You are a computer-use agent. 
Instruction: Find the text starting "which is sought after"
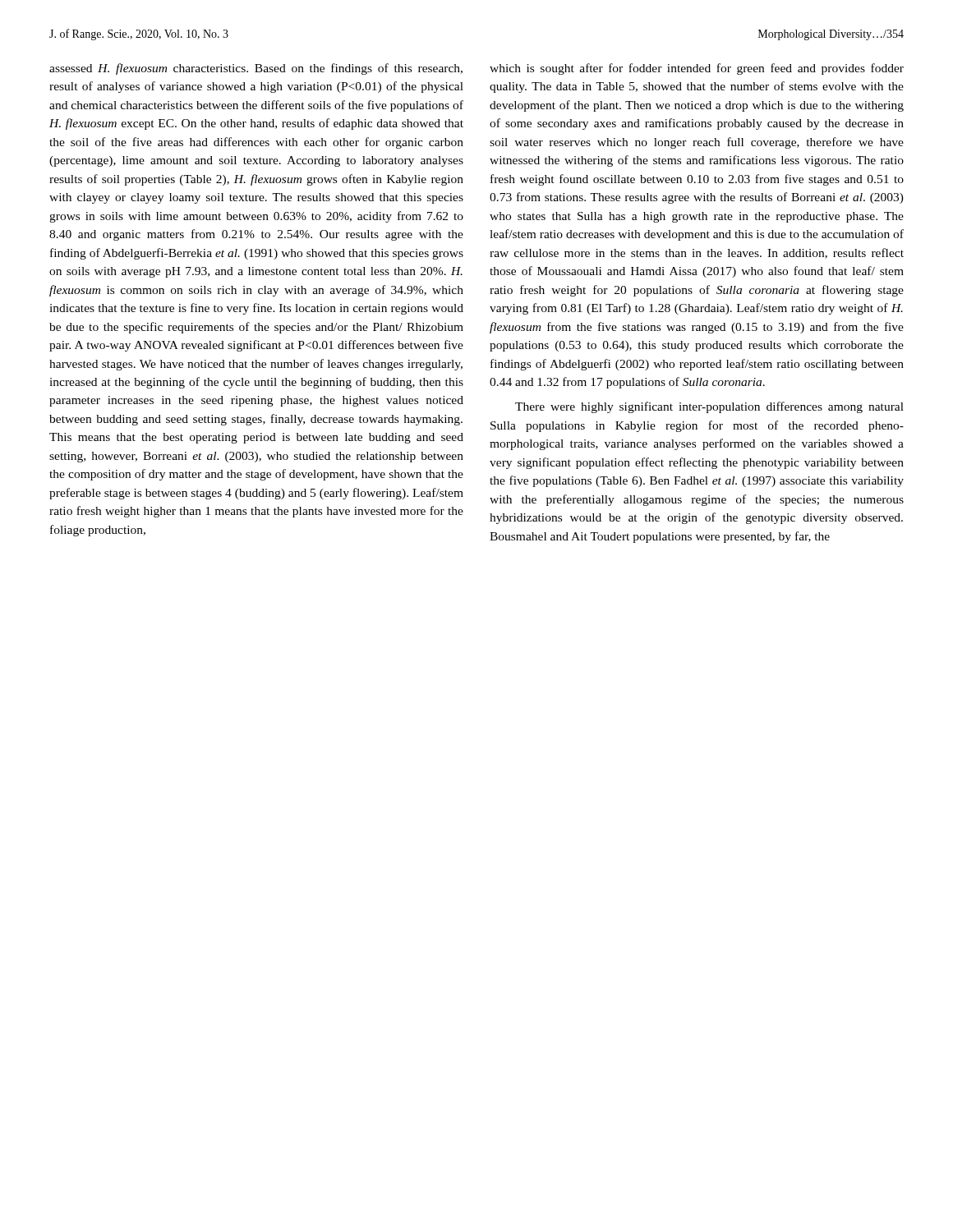tap(697, 302)
